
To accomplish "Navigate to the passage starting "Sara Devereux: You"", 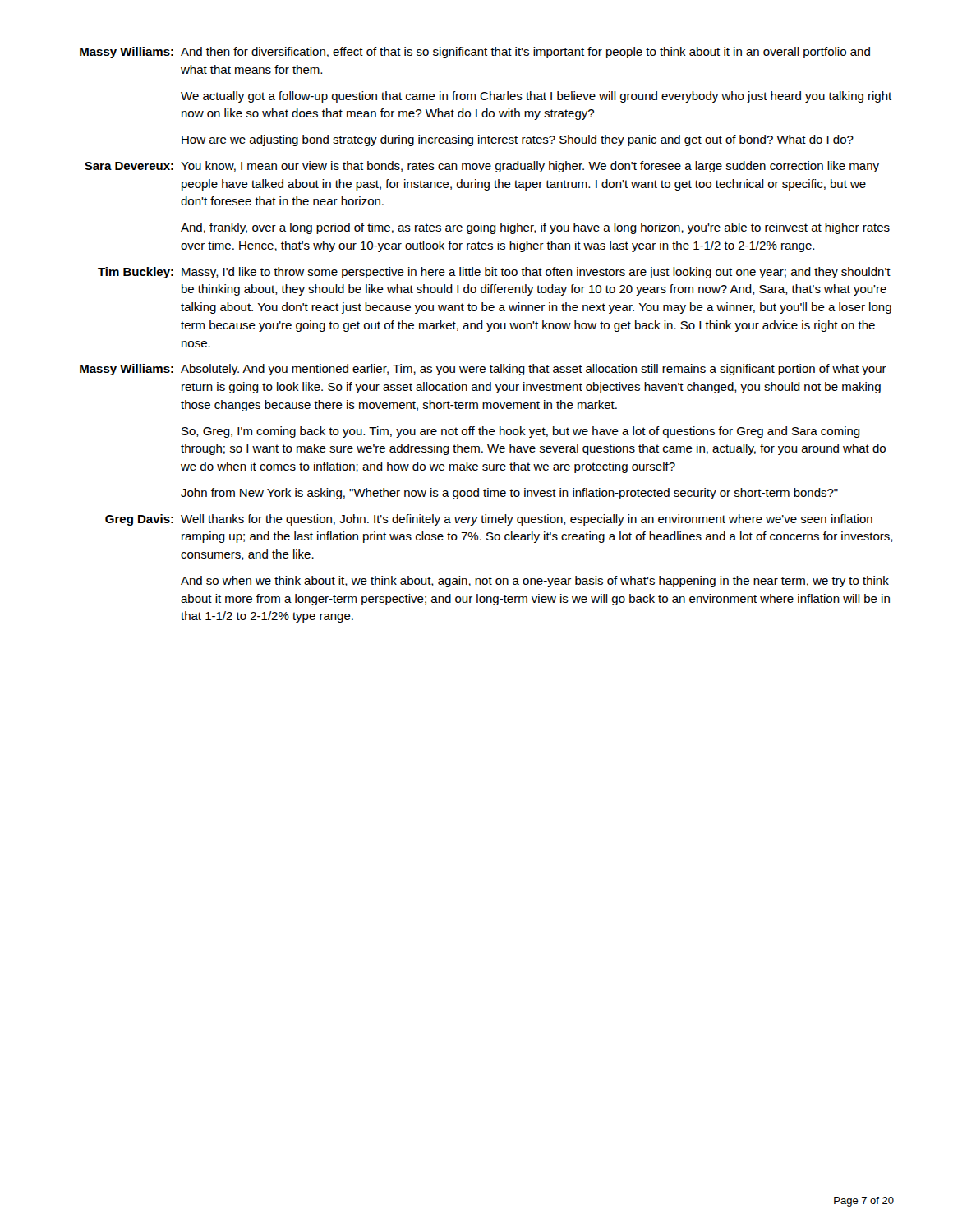I will coord(482,167).
